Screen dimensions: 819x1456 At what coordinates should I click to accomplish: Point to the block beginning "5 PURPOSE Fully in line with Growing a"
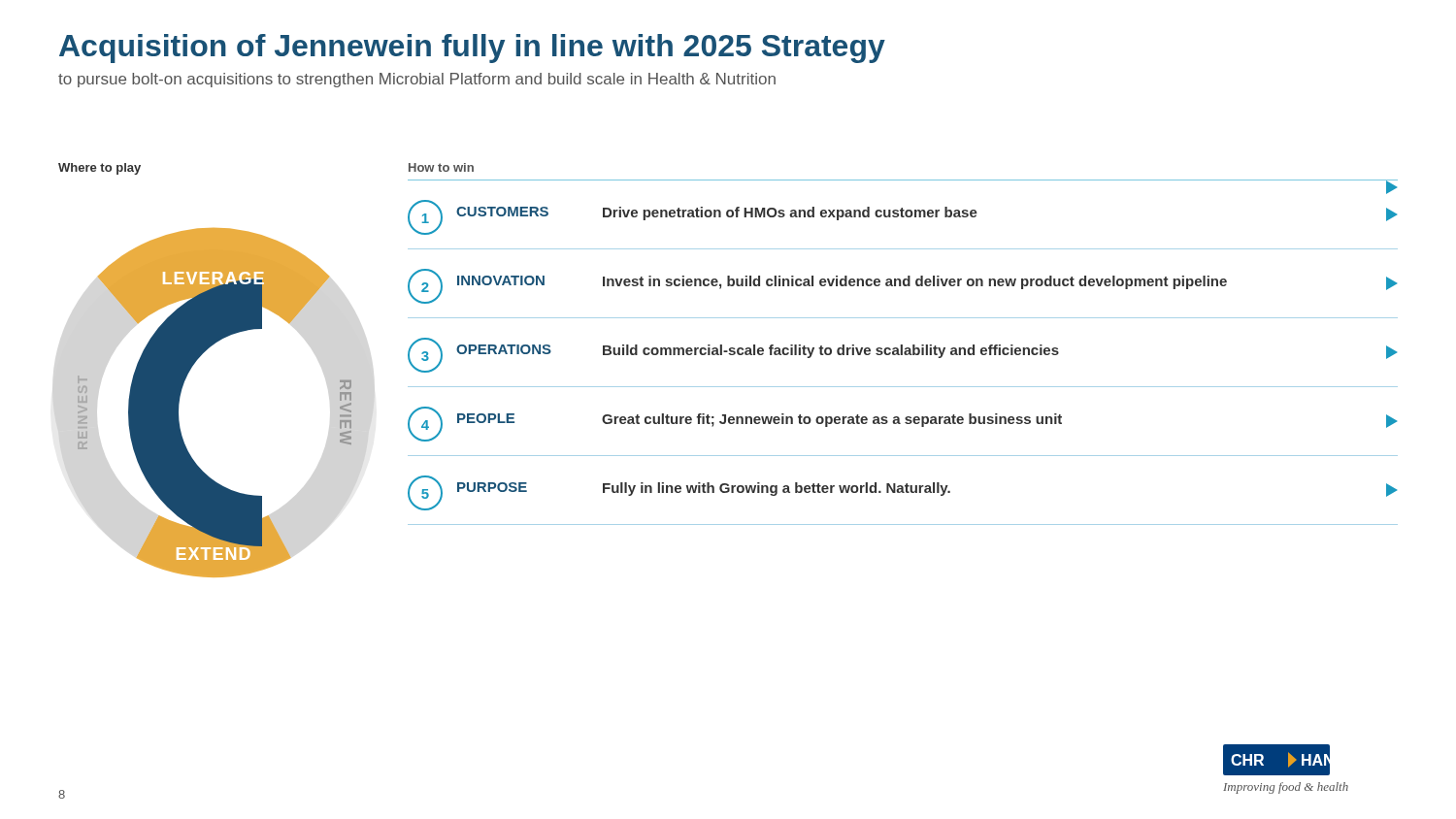coord(903,492)
